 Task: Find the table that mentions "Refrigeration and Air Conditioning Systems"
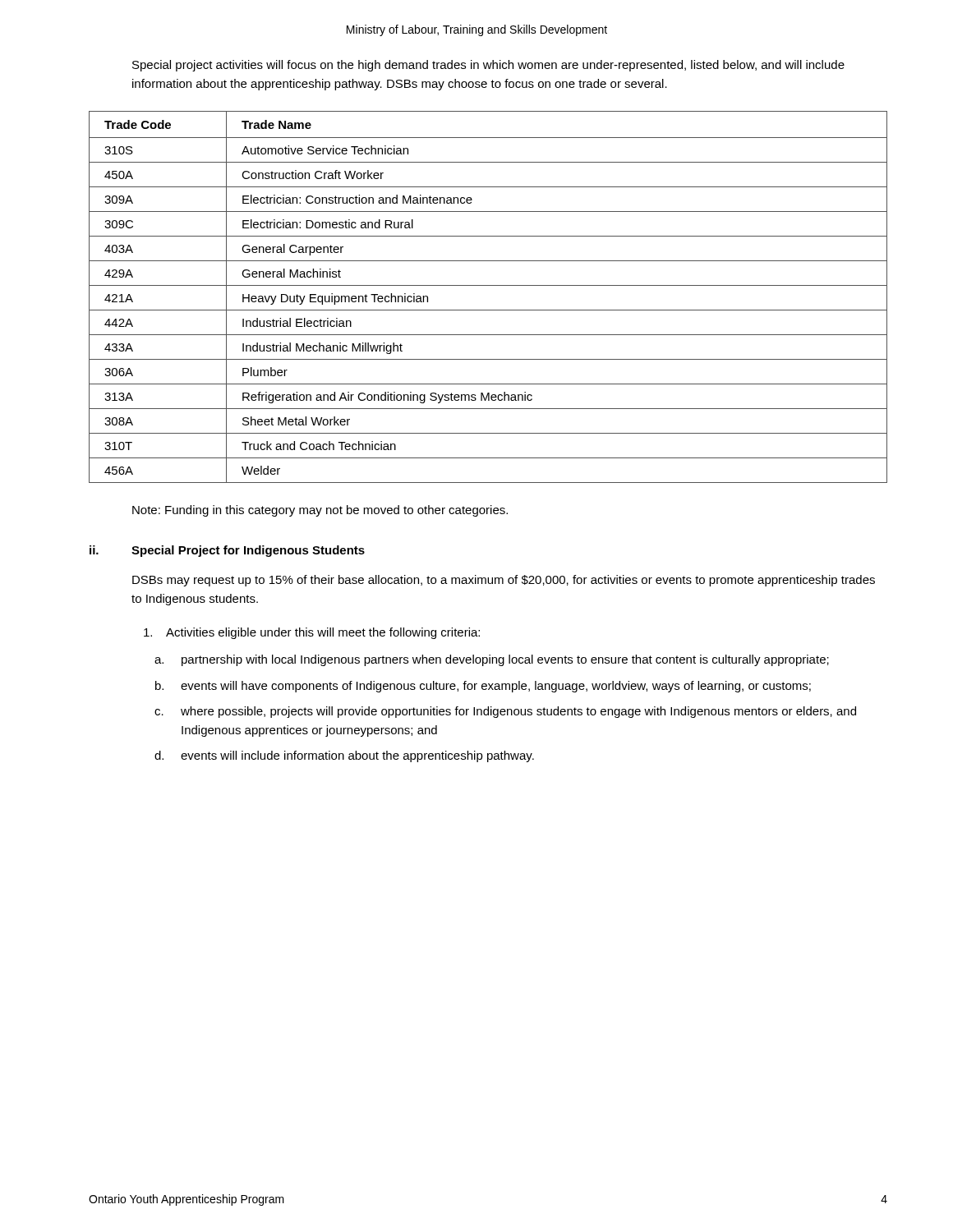pos(488,297)
